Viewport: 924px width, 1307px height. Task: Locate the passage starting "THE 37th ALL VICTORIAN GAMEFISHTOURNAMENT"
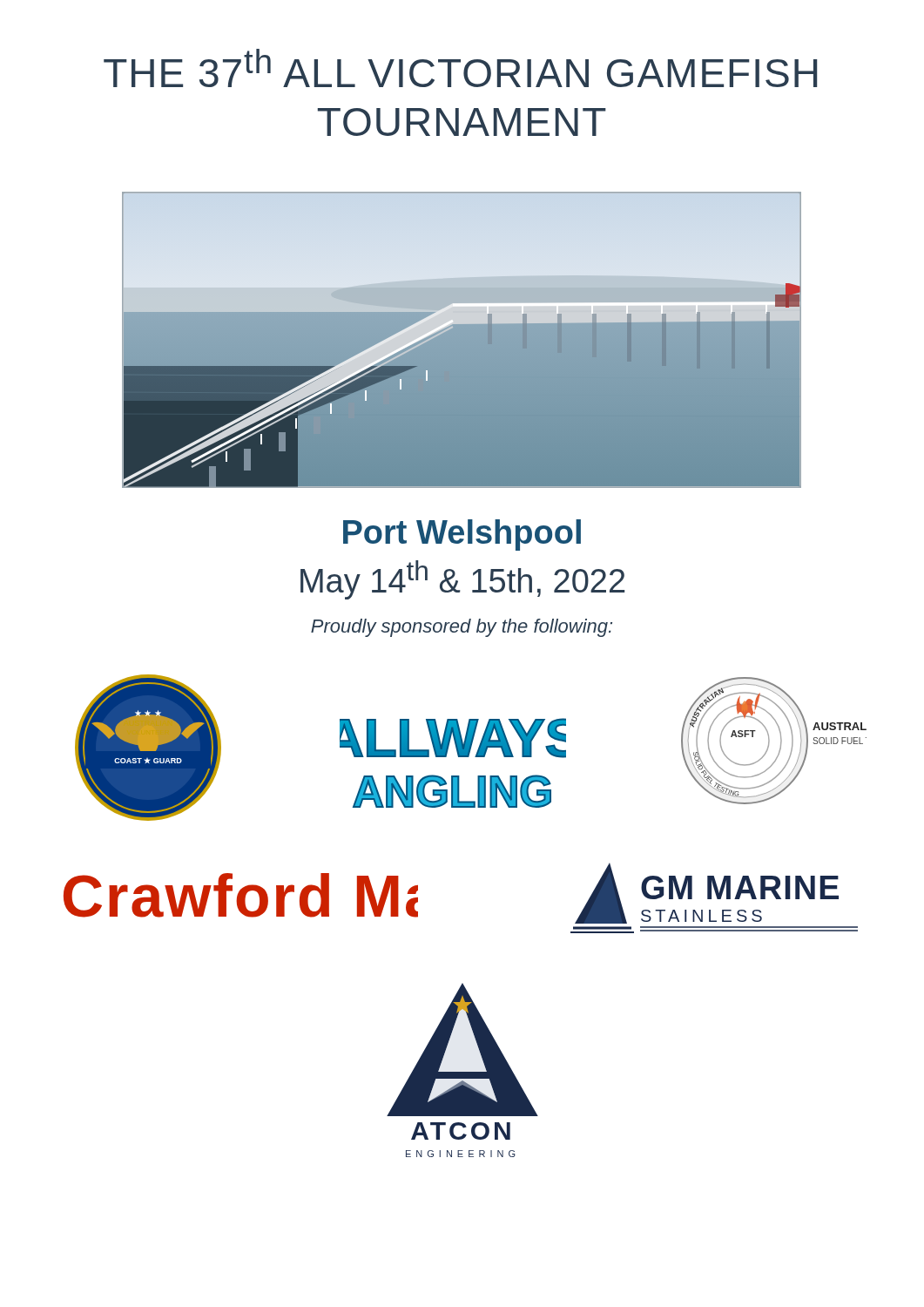point(462,94)
